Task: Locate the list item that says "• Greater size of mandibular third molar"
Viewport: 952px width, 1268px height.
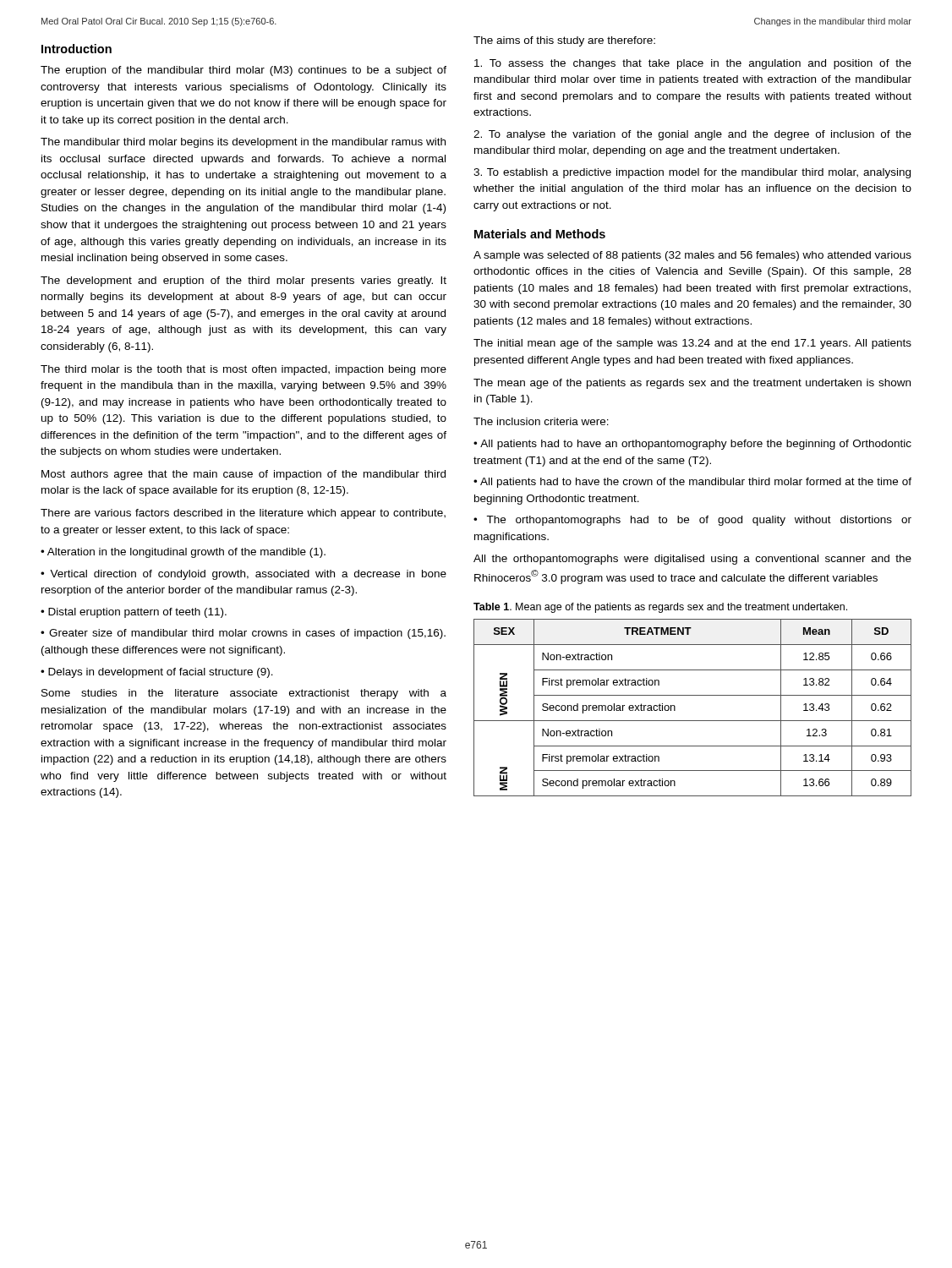Action: click(243, 641)
